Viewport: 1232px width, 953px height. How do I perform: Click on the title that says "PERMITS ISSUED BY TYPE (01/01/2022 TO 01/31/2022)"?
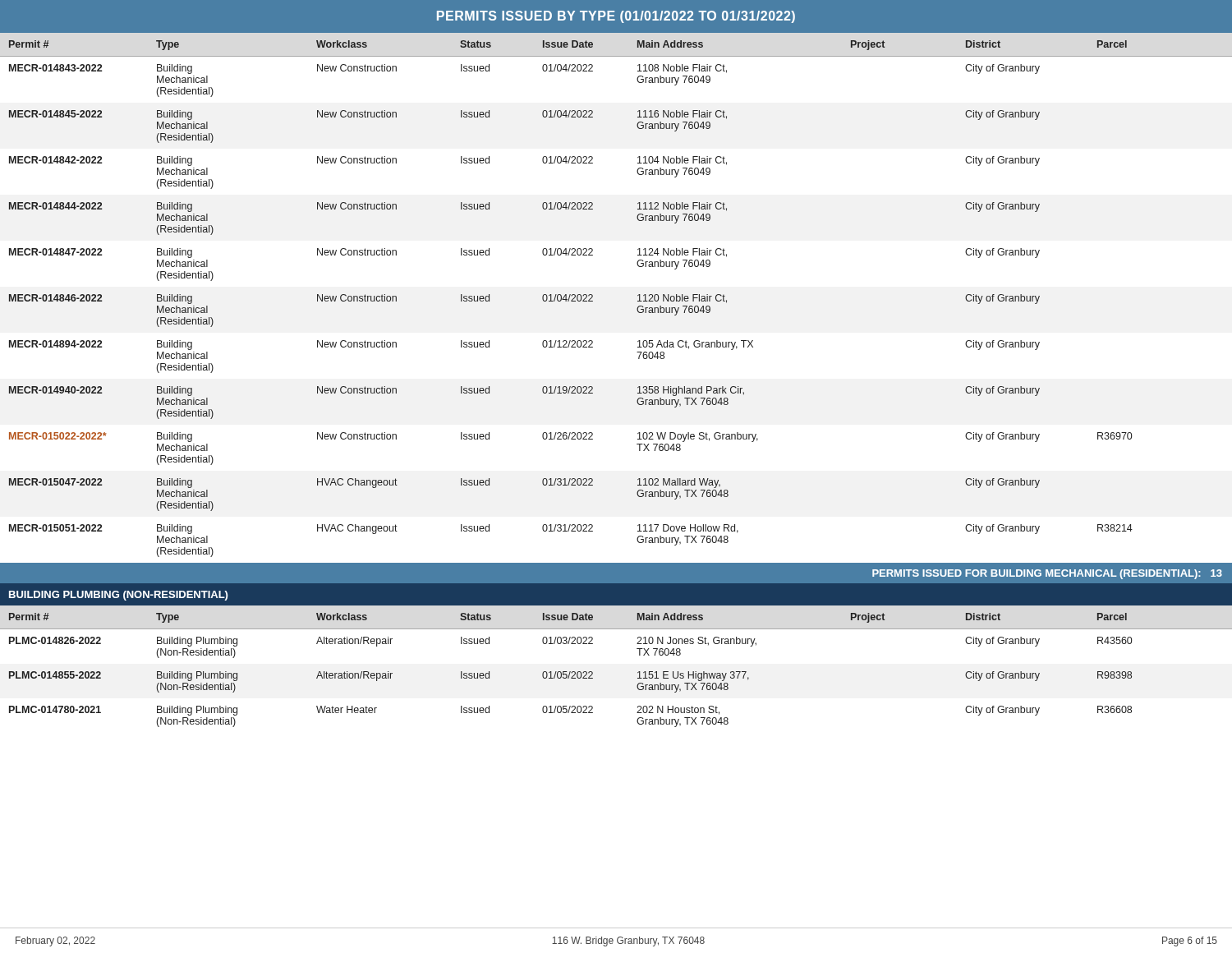pos(616,16)
